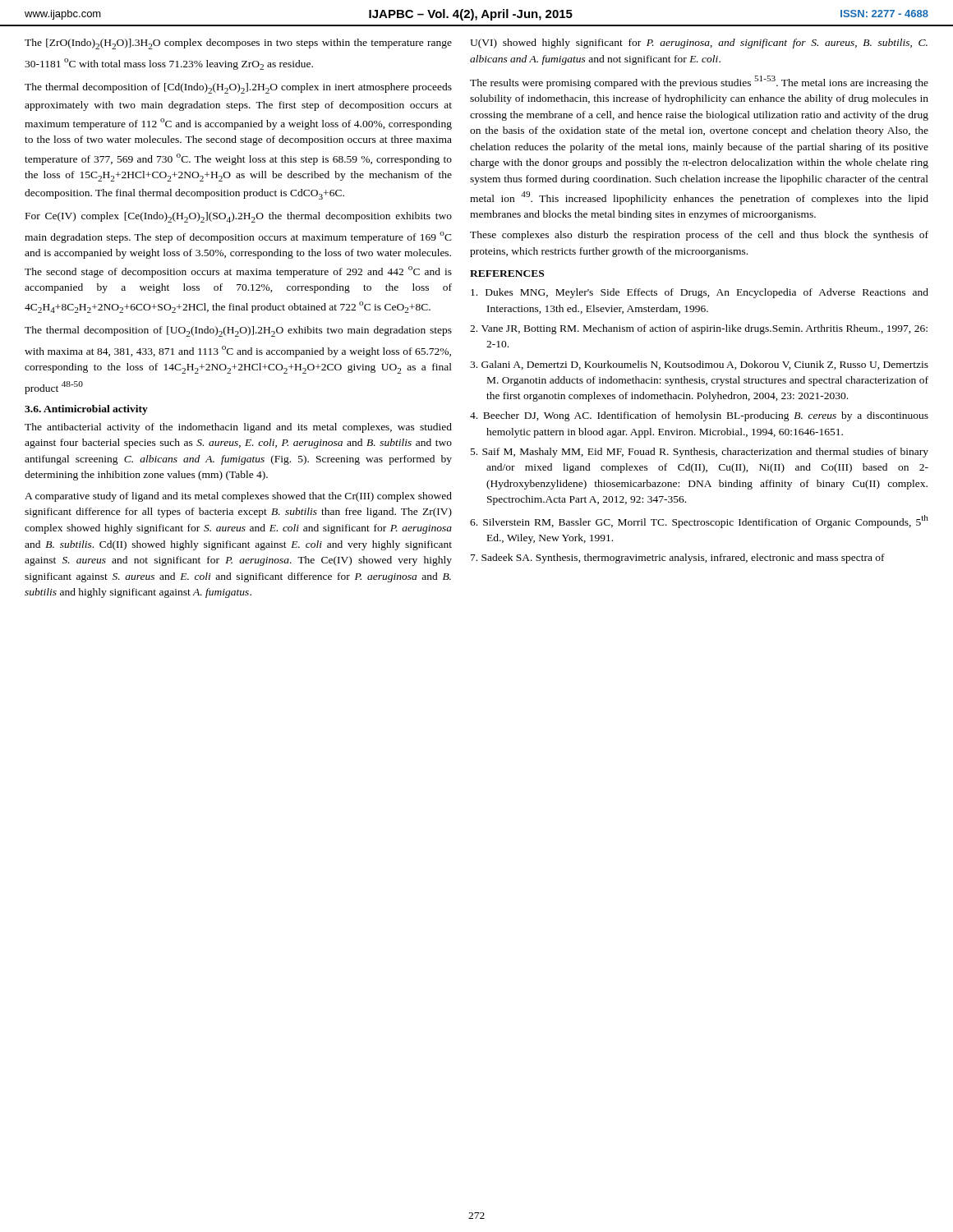Click on the list item containing "2. Vane JR, Botting"

(x=699, y=336)
